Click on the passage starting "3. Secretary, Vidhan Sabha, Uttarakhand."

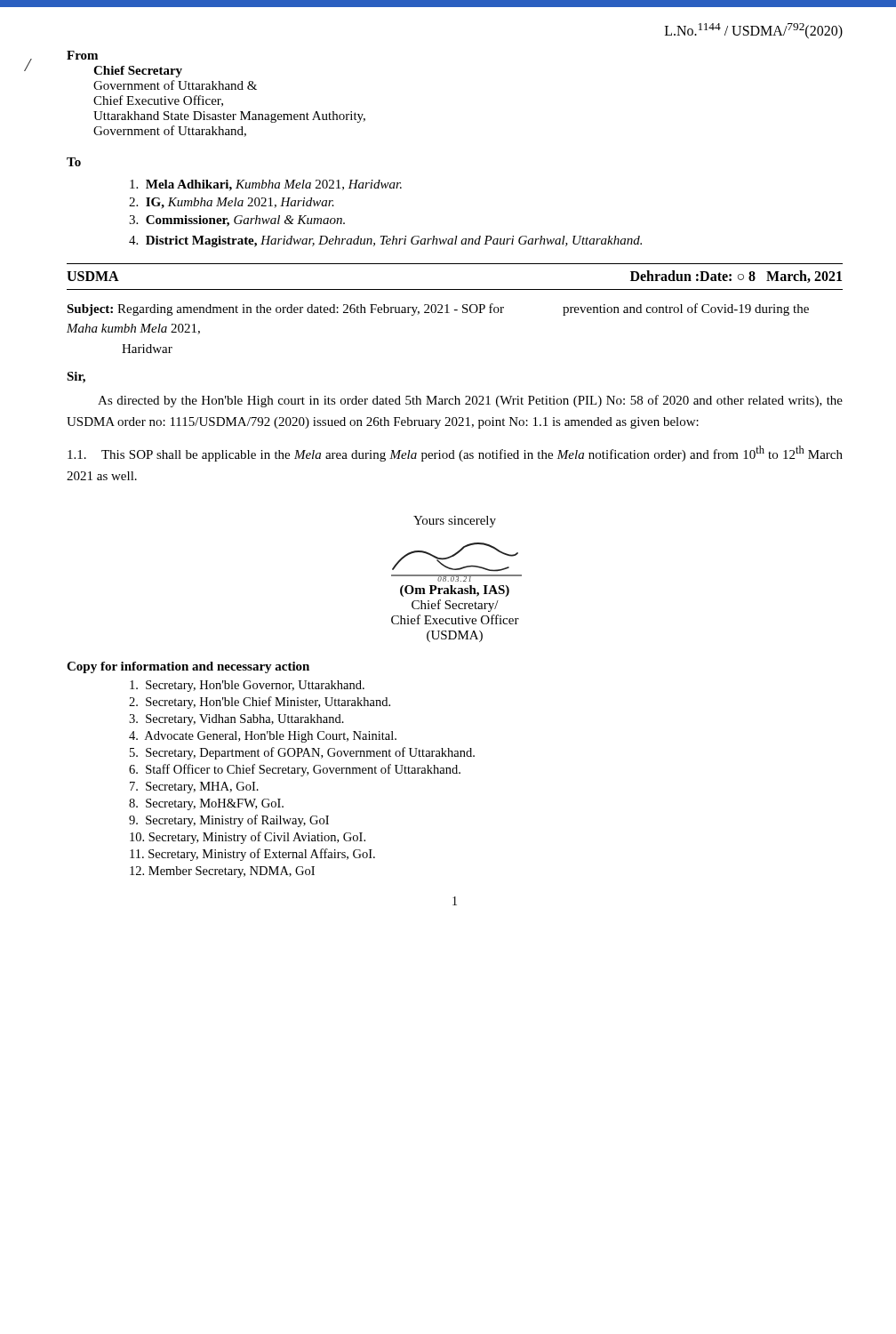[237, 719]
